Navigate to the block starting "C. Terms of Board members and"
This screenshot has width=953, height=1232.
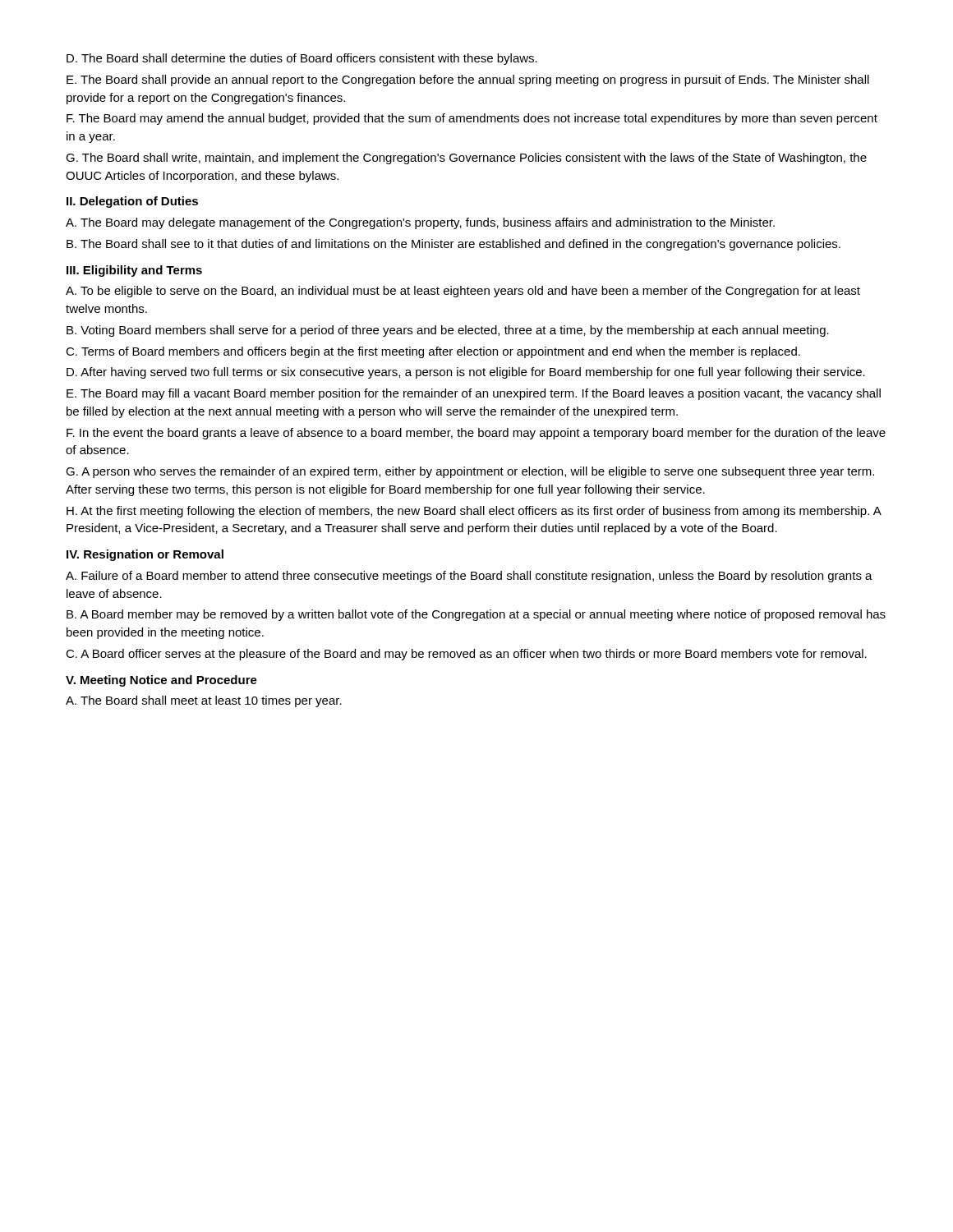coord(433,351)
